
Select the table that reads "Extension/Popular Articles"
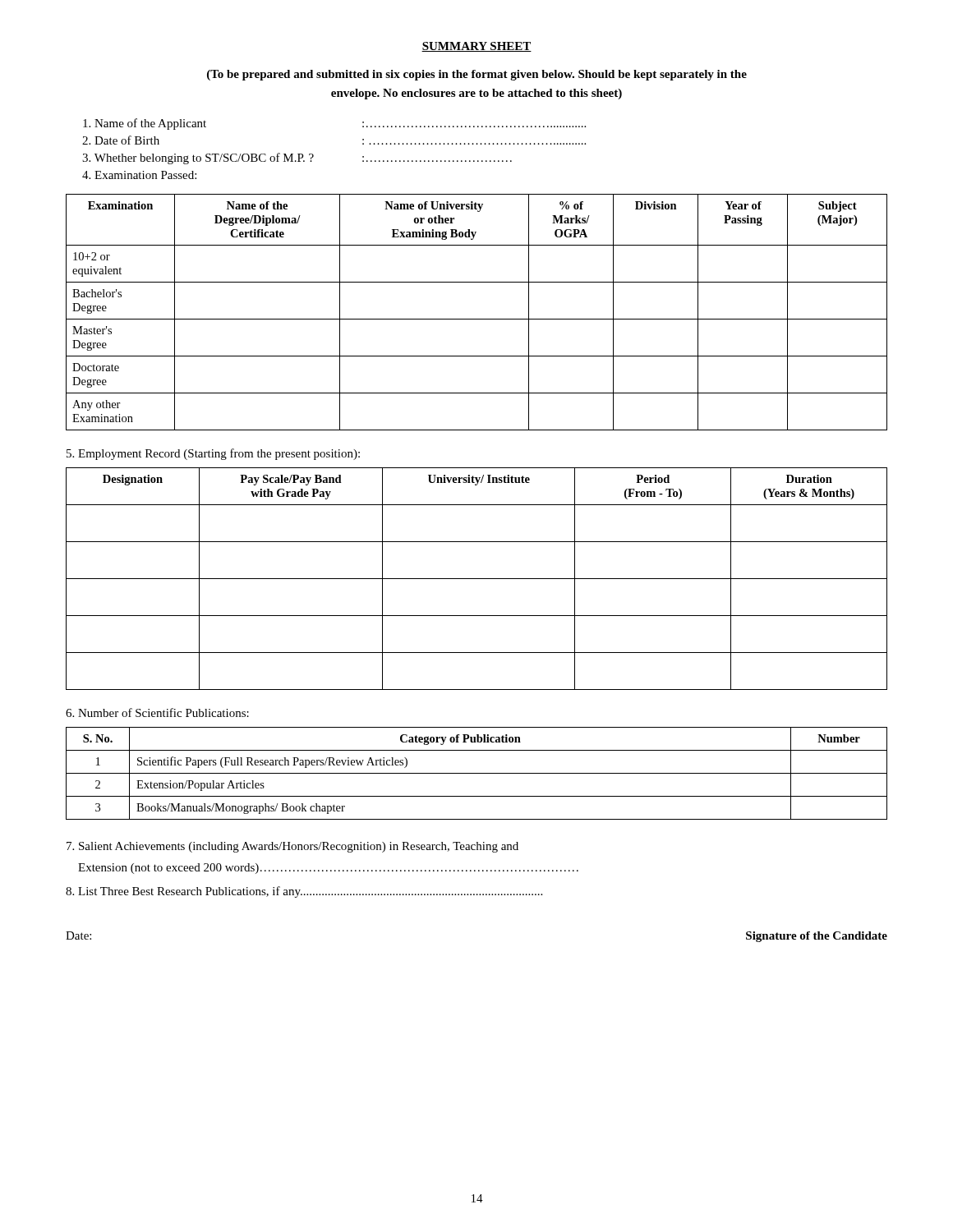click(x=476, y=773)
